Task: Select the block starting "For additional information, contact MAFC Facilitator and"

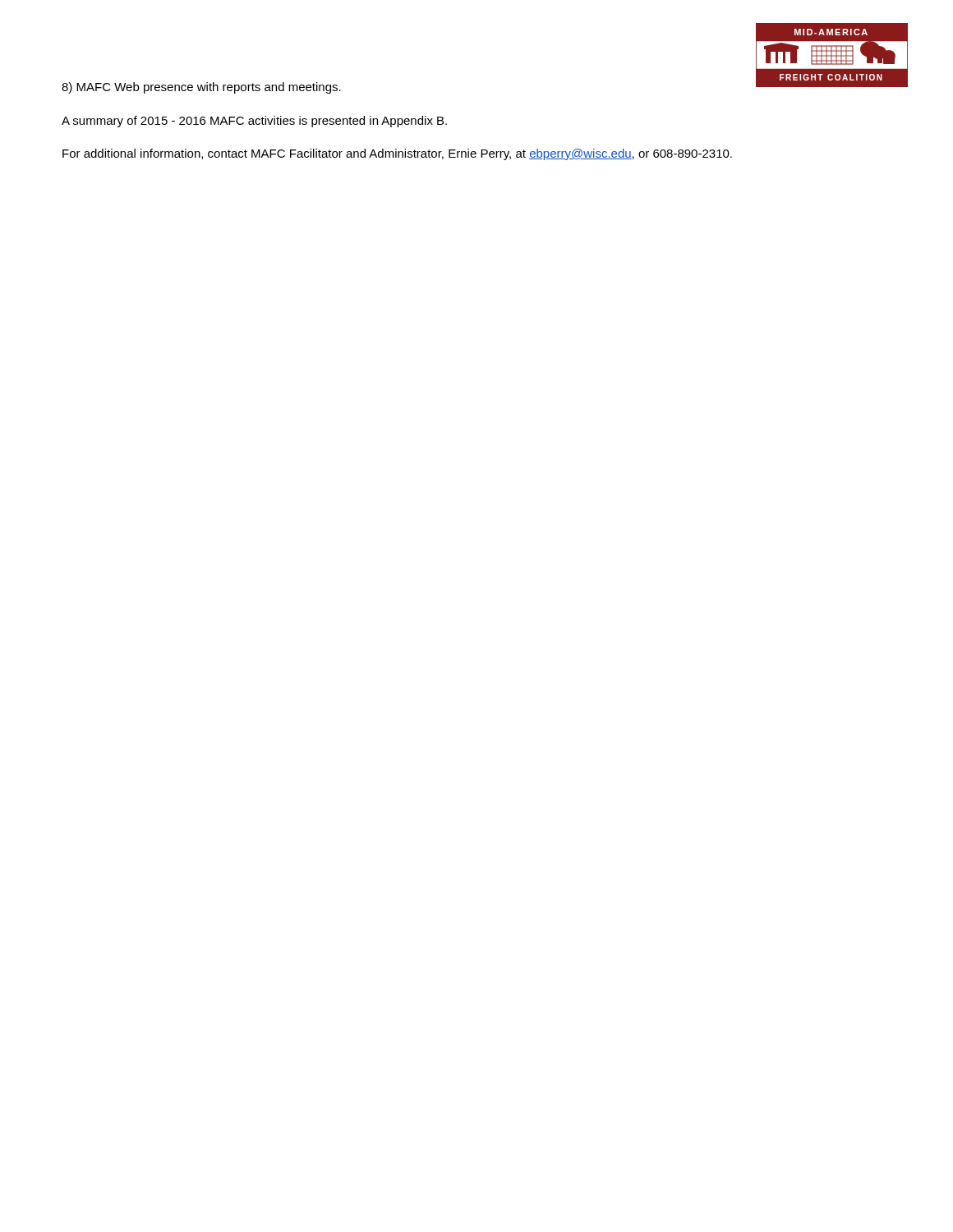Action: [397, 153]
